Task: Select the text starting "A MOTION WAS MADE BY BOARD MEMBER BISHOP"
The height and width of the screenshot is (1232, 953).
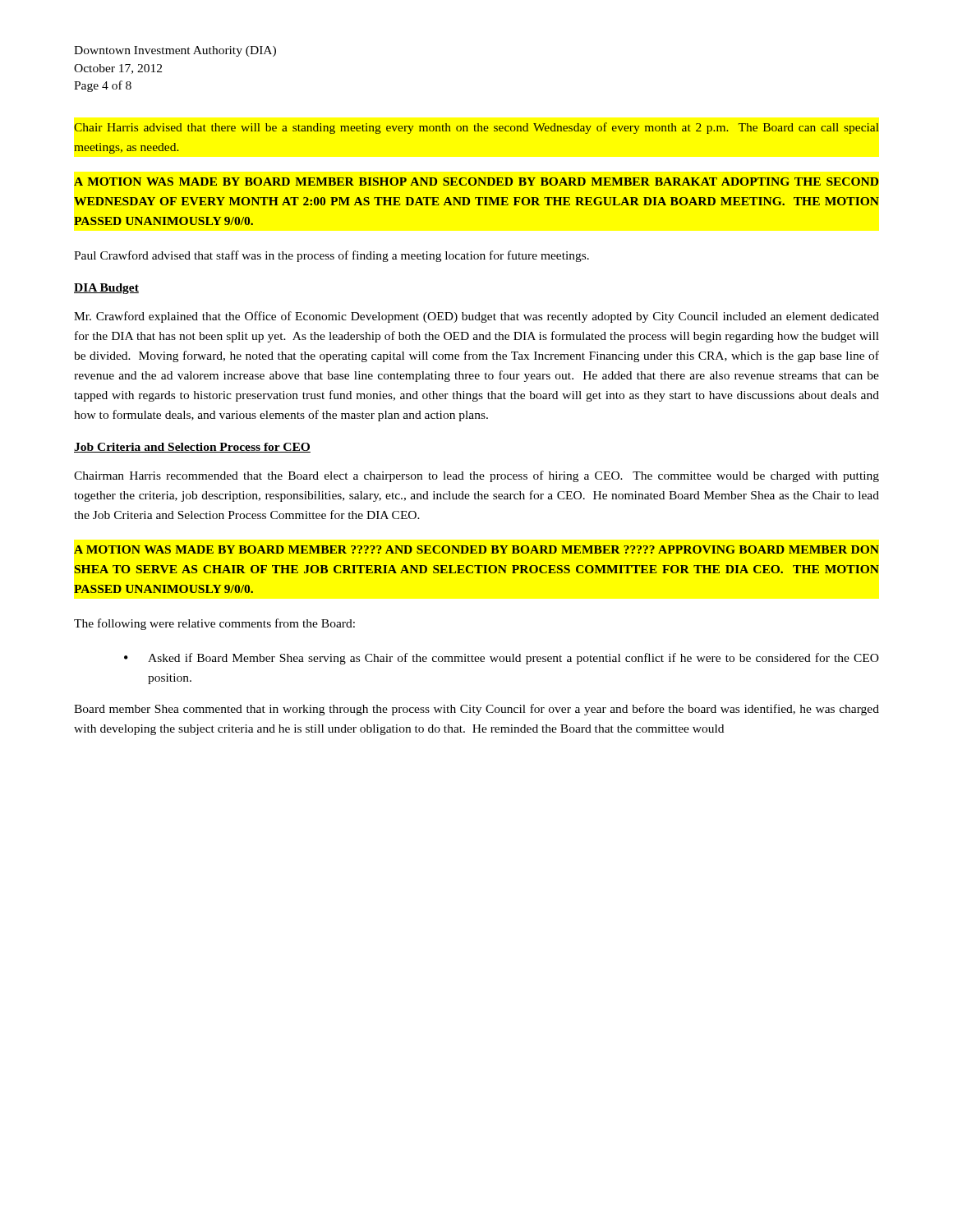Action: (476, 201)
